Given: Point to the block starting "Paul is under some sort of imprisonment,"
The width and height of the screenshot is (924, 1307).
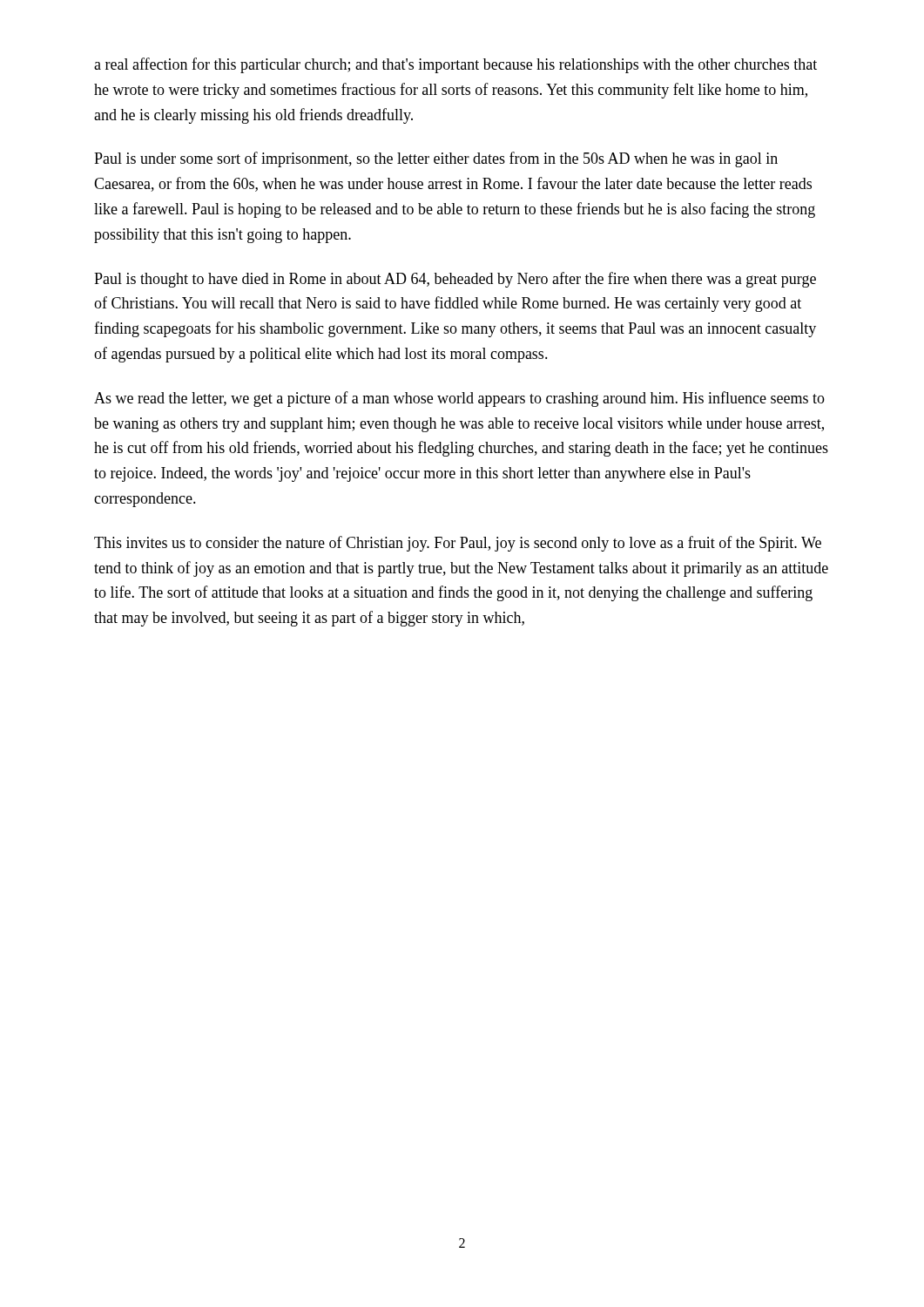Looking at the screenshot, I should pyautogui.click(x=455, y=197).
